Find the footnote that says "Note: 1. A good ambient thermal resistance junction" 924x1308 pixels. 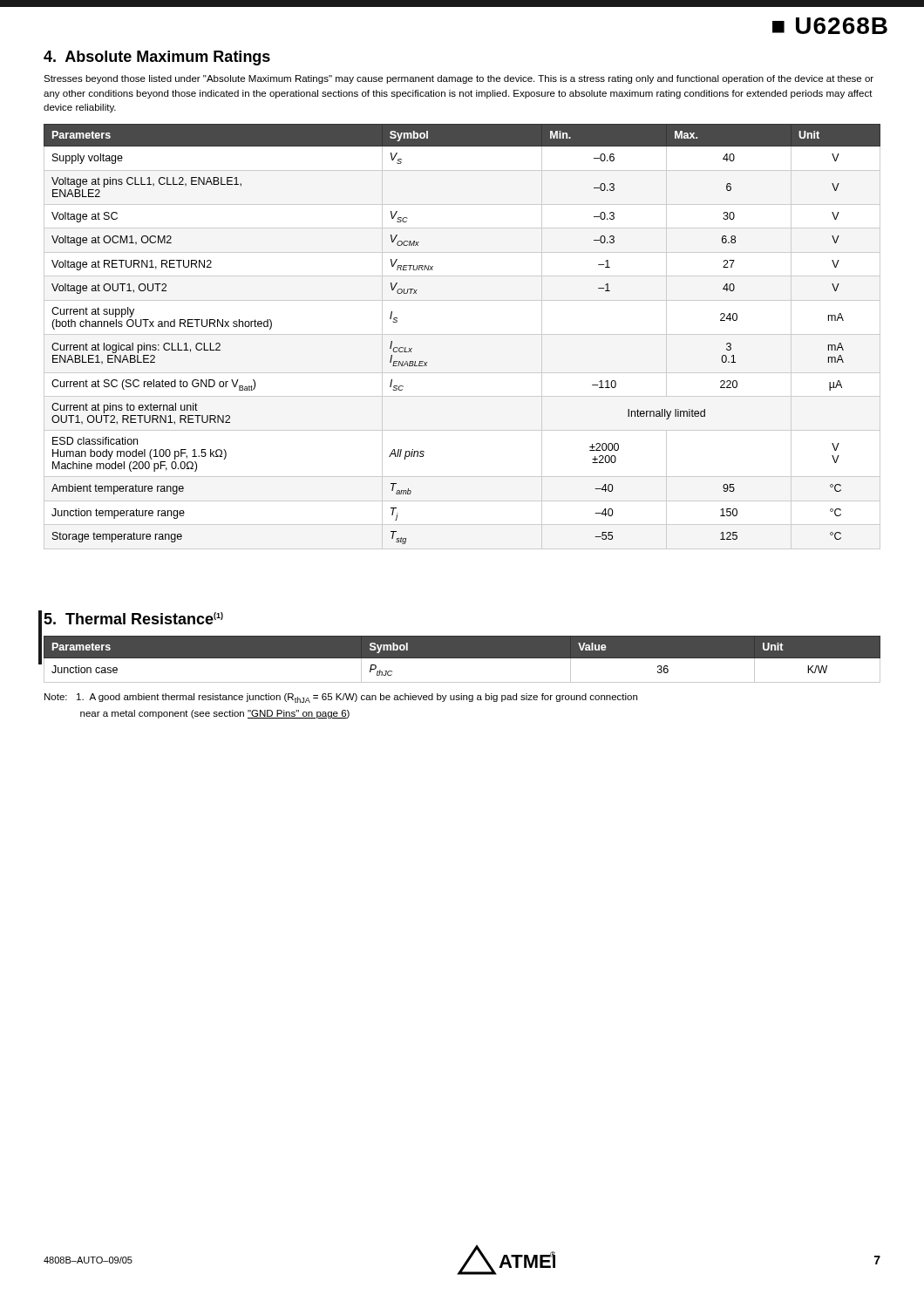click(341, 705)
